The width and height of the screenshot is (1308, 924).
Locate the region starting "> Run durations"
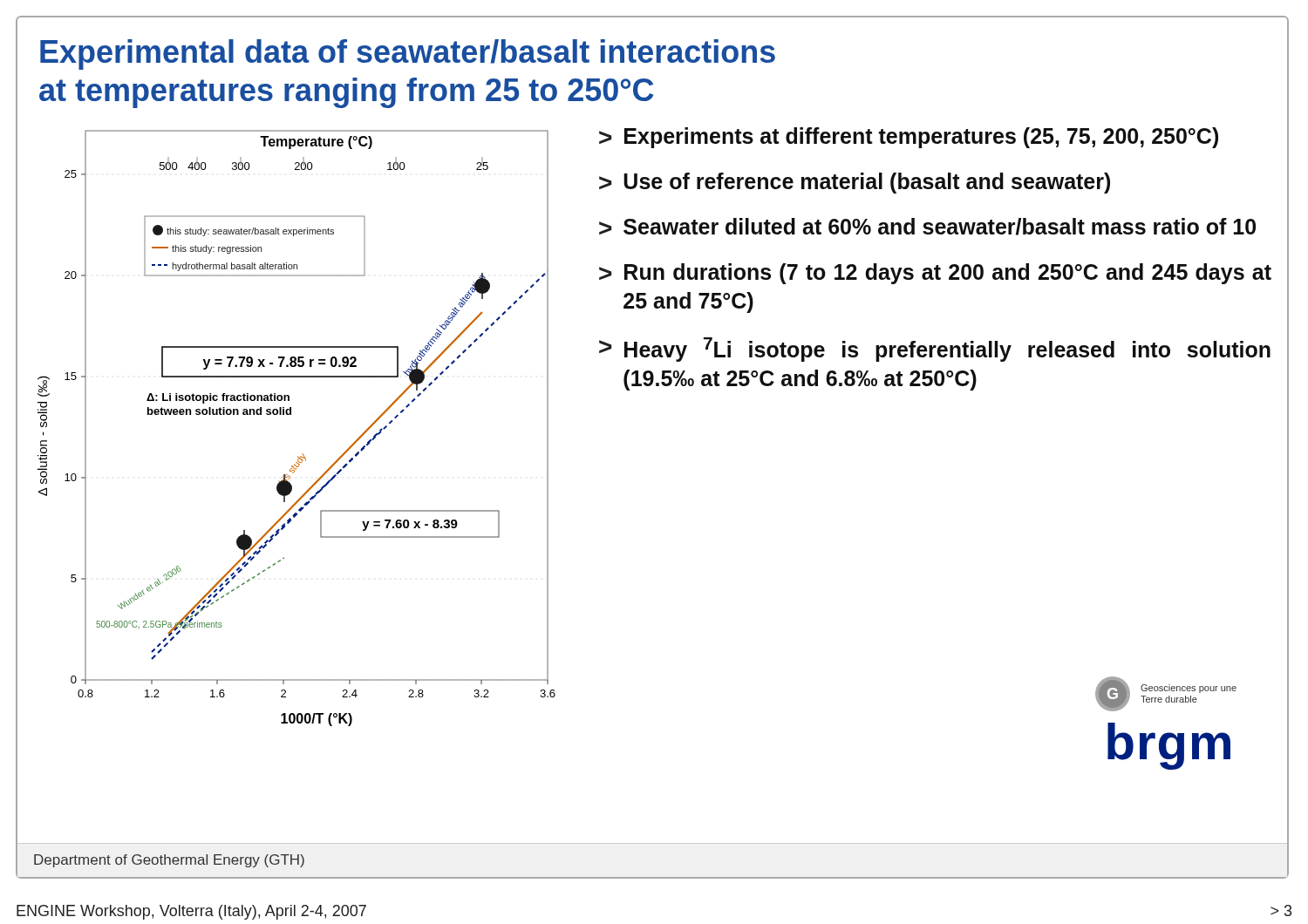pos(935,287)
